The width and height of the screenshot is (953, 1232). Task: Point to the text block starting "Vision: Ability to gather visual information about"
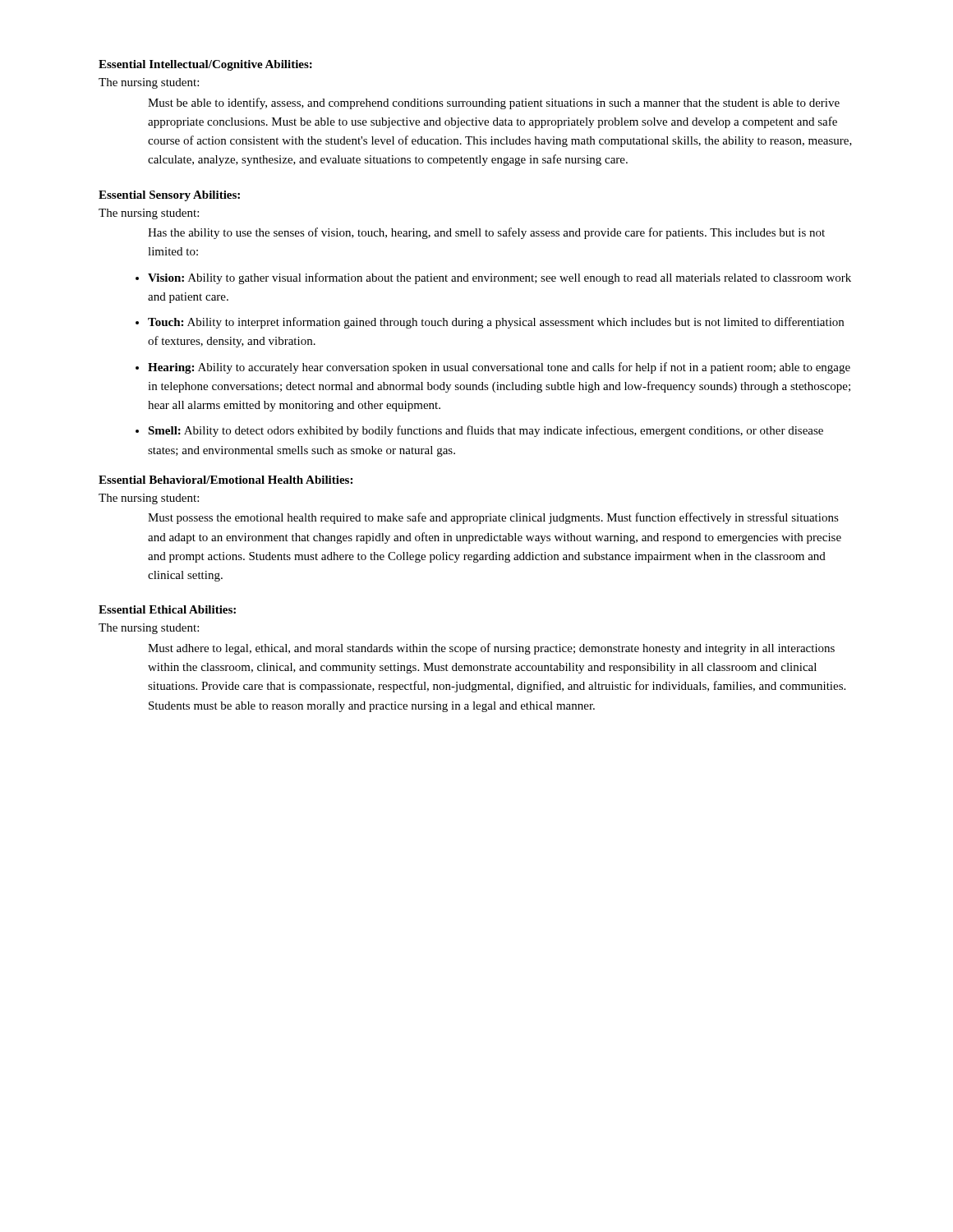[x=500, y=287]
